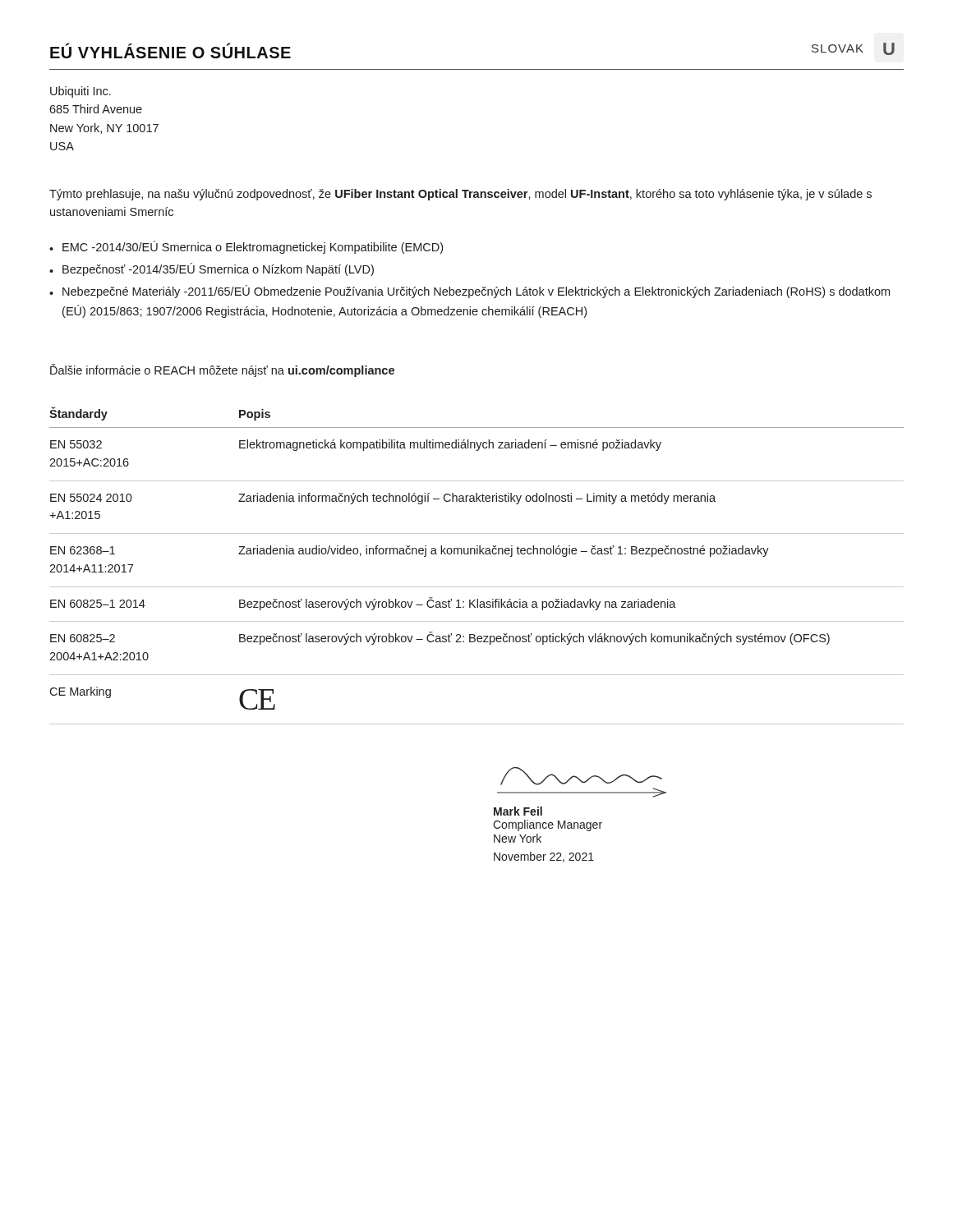Viewport: 953px width, 1232px height.
Task: Find a table
Action: pyautogui.click(x=476, y=562)
